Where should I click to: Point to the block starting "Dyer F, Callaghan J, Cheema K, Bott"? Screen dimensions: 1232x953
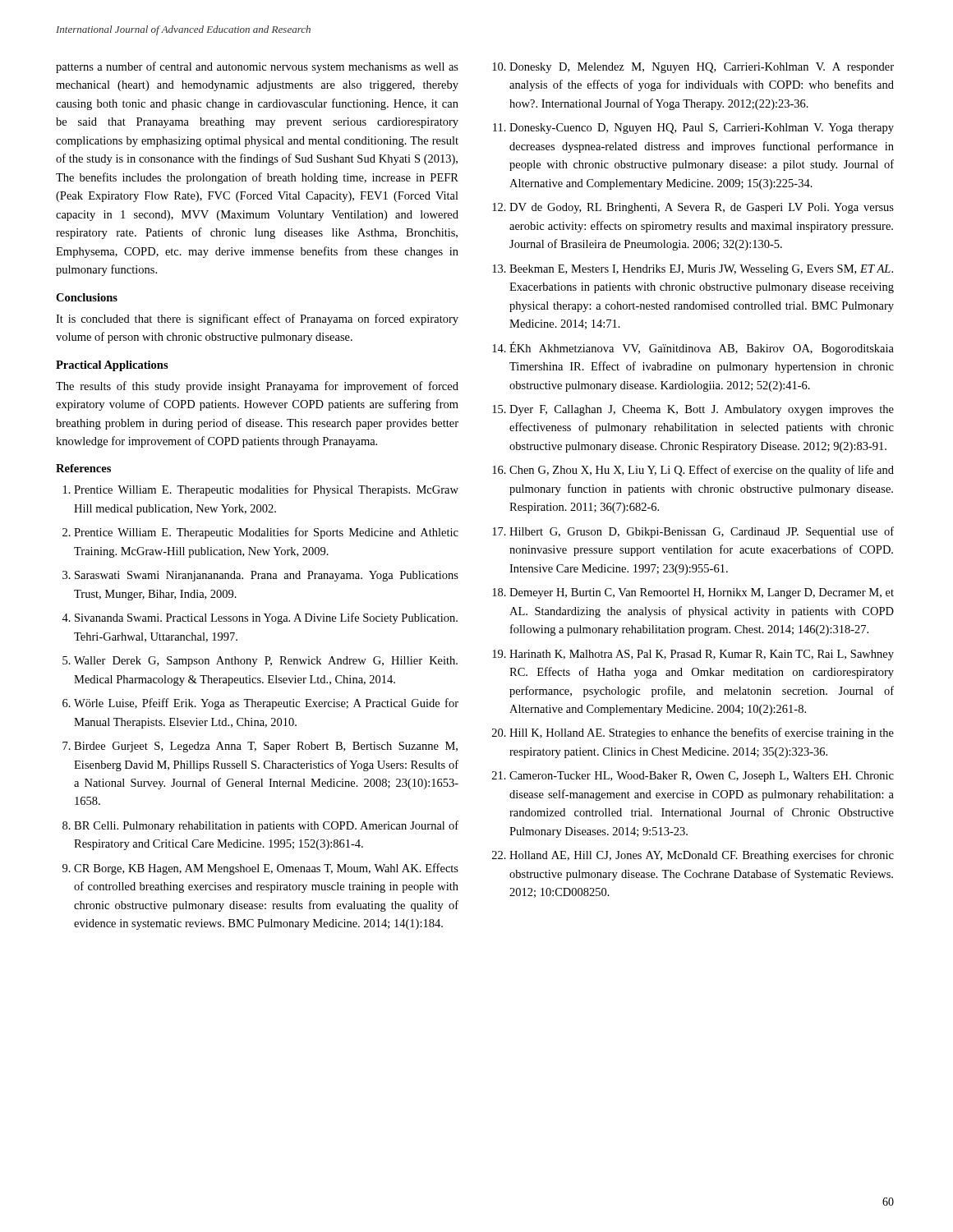tap(702, 428)
